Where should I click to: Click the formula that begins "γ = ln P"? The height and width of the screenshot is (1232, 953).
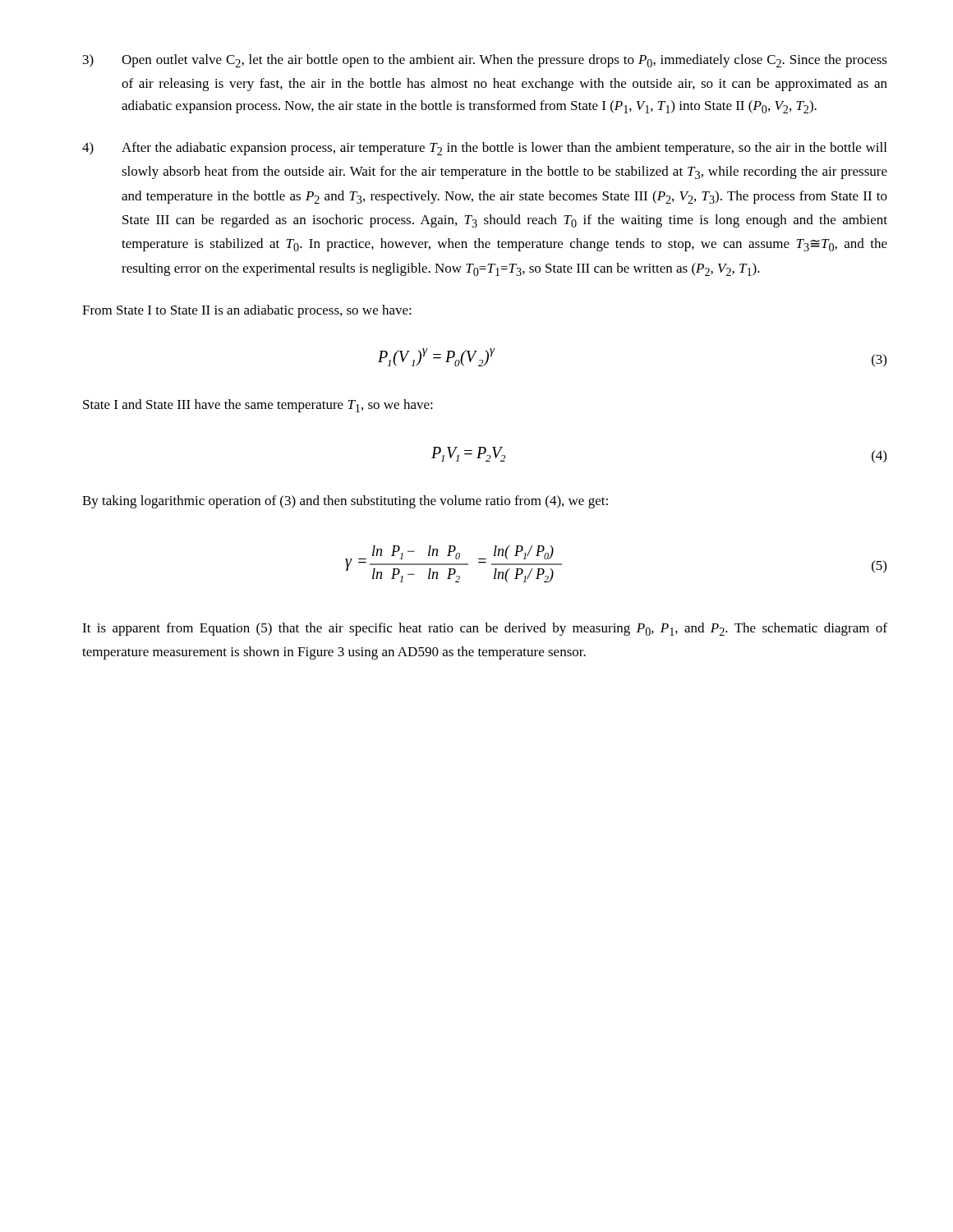[x=419, y=564]
